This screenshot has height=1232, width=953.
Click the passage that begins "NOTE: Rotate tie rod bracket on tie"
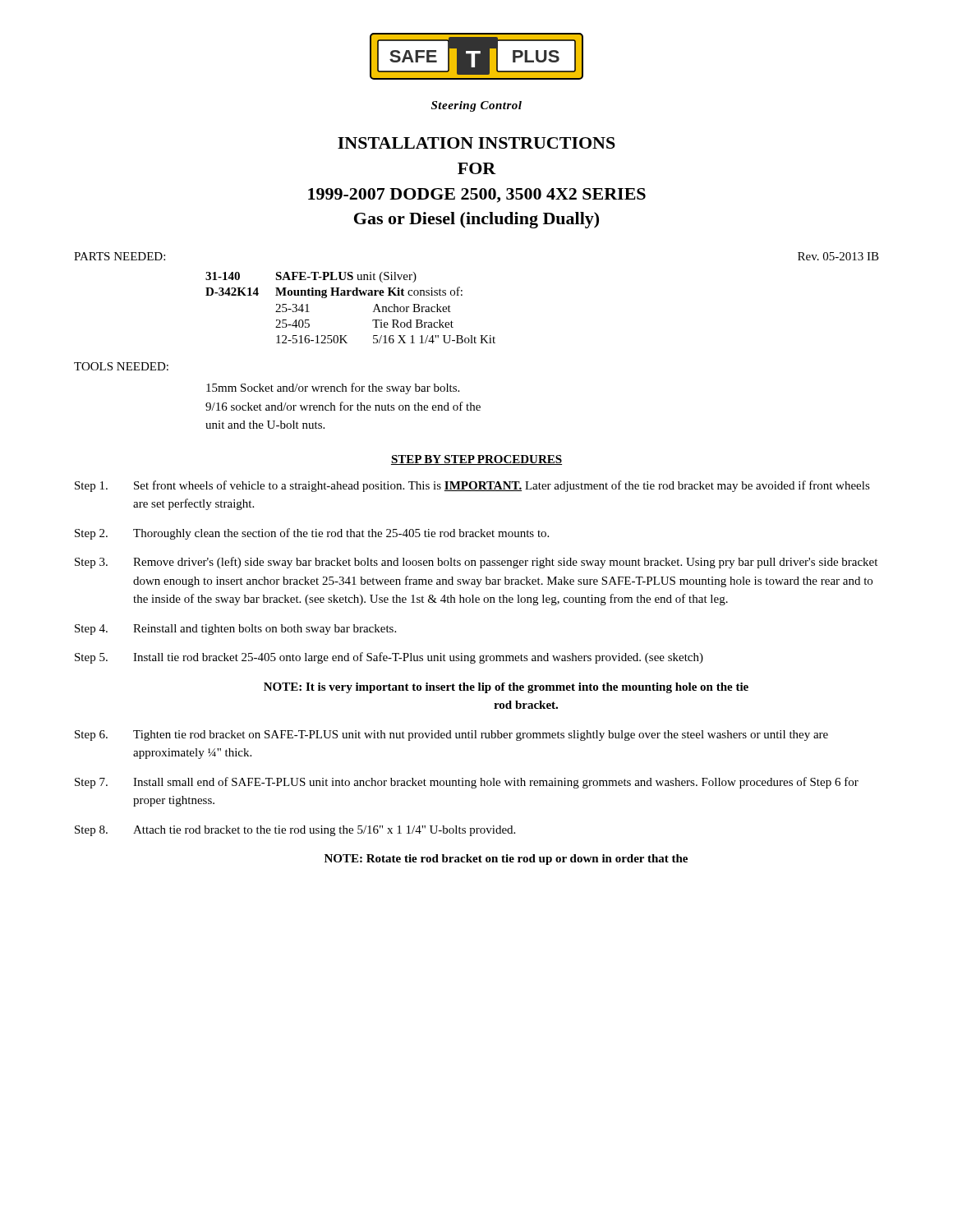pos(506,858)
